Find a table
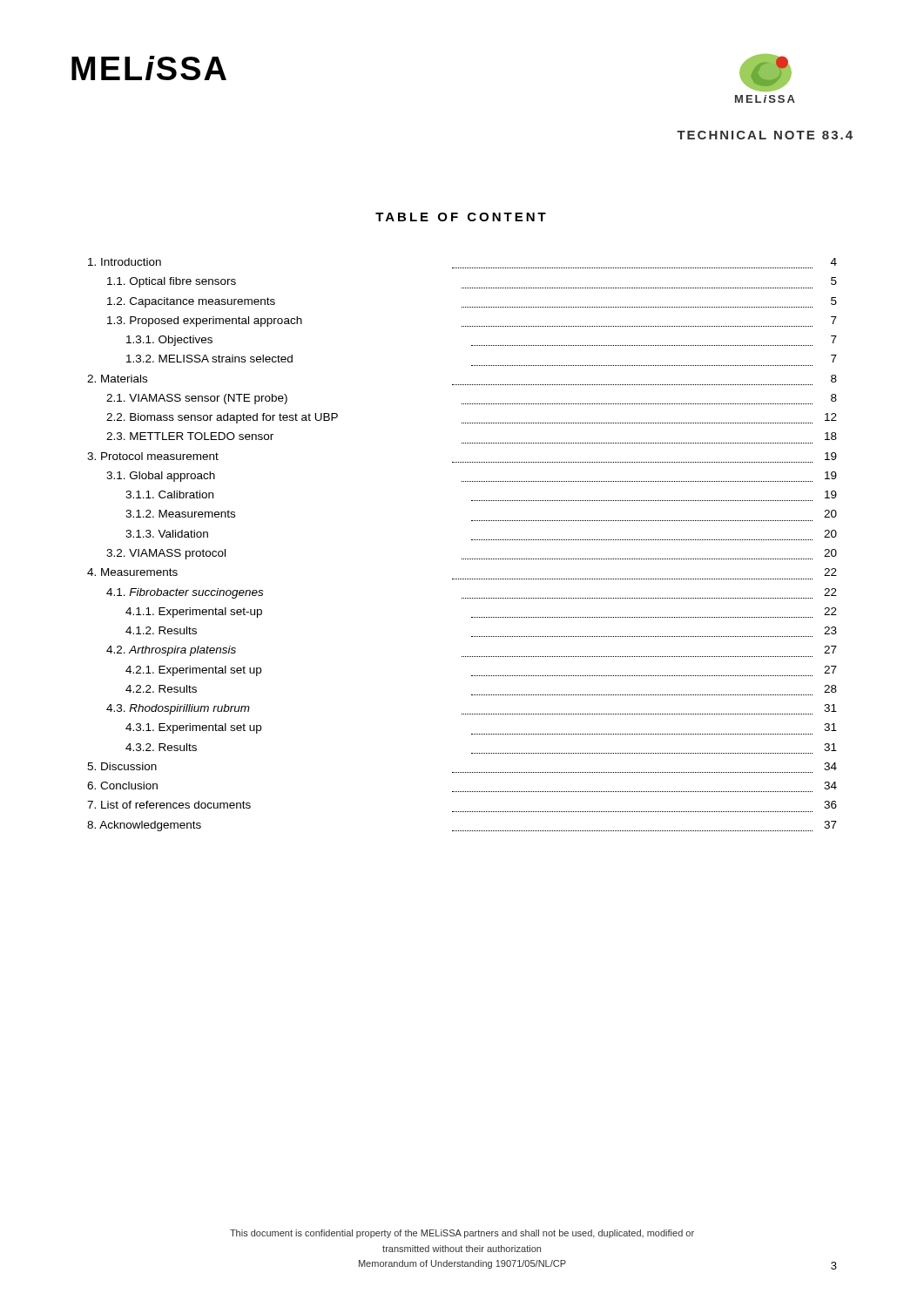Viewport: 924px width, 1307px height. click(x=462, y=544)
